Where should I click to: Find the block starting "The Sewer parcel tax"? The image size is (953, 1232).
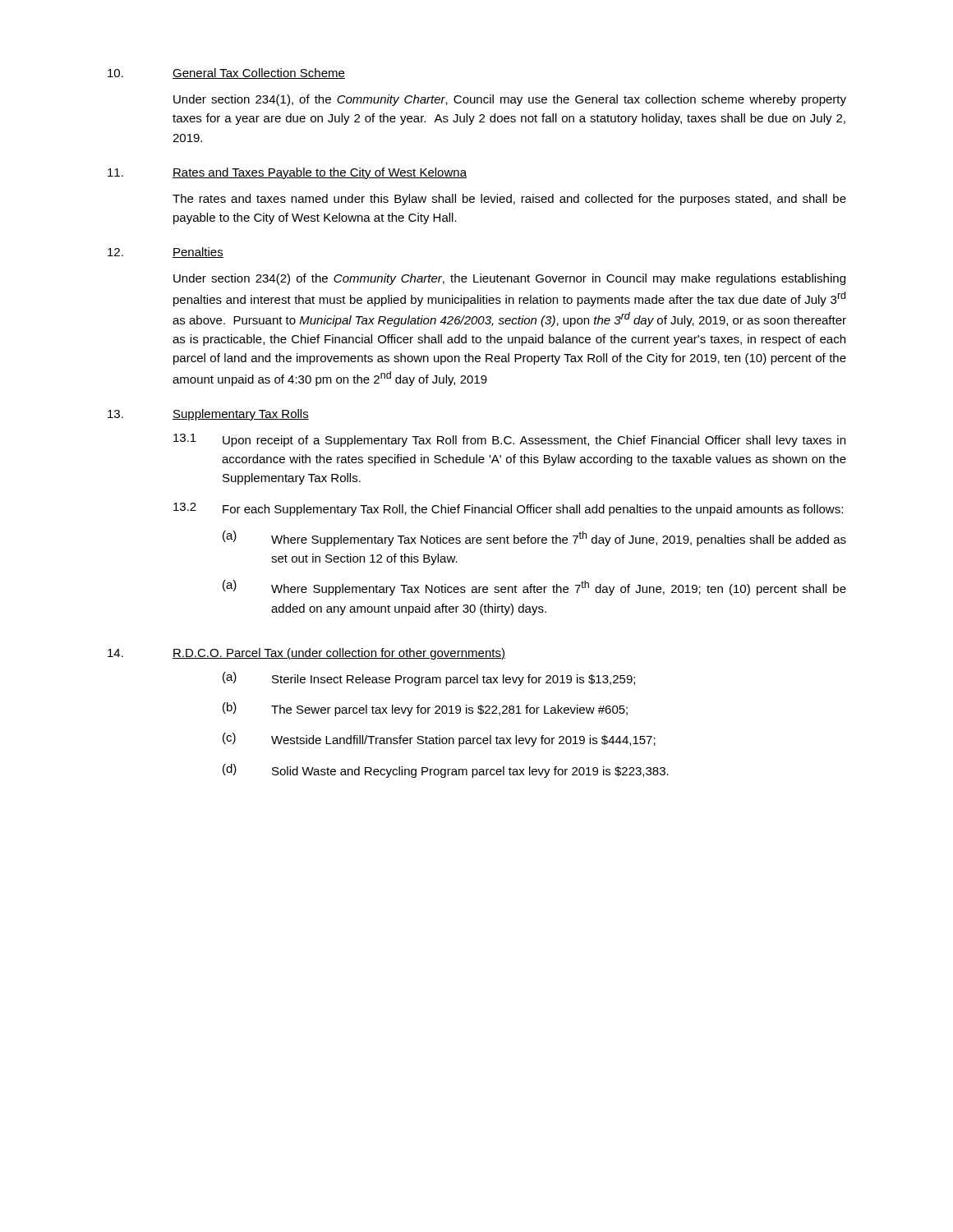tap(450, 709)
